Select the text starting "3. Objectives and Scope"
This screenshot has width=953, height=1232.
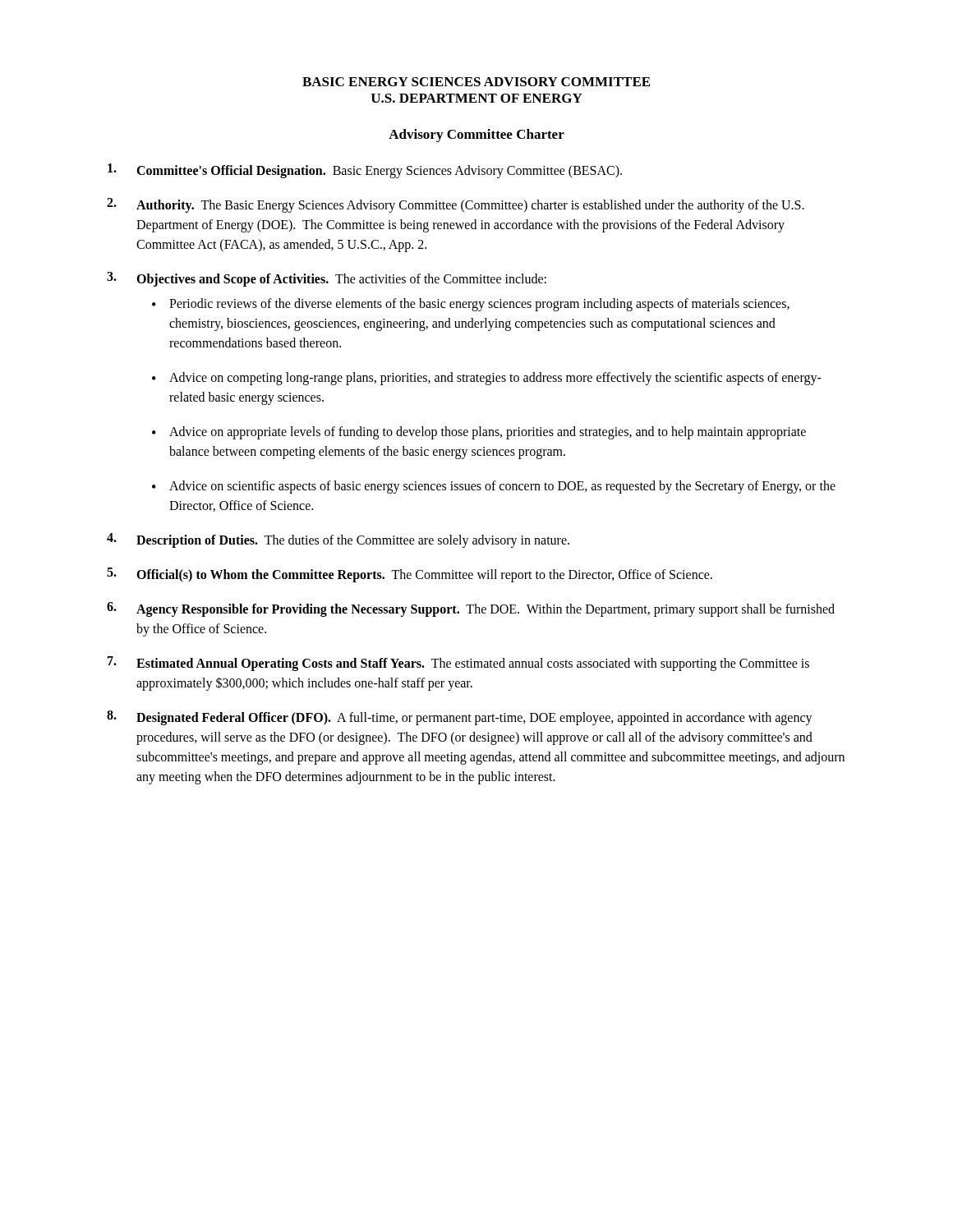pos(476,279)
